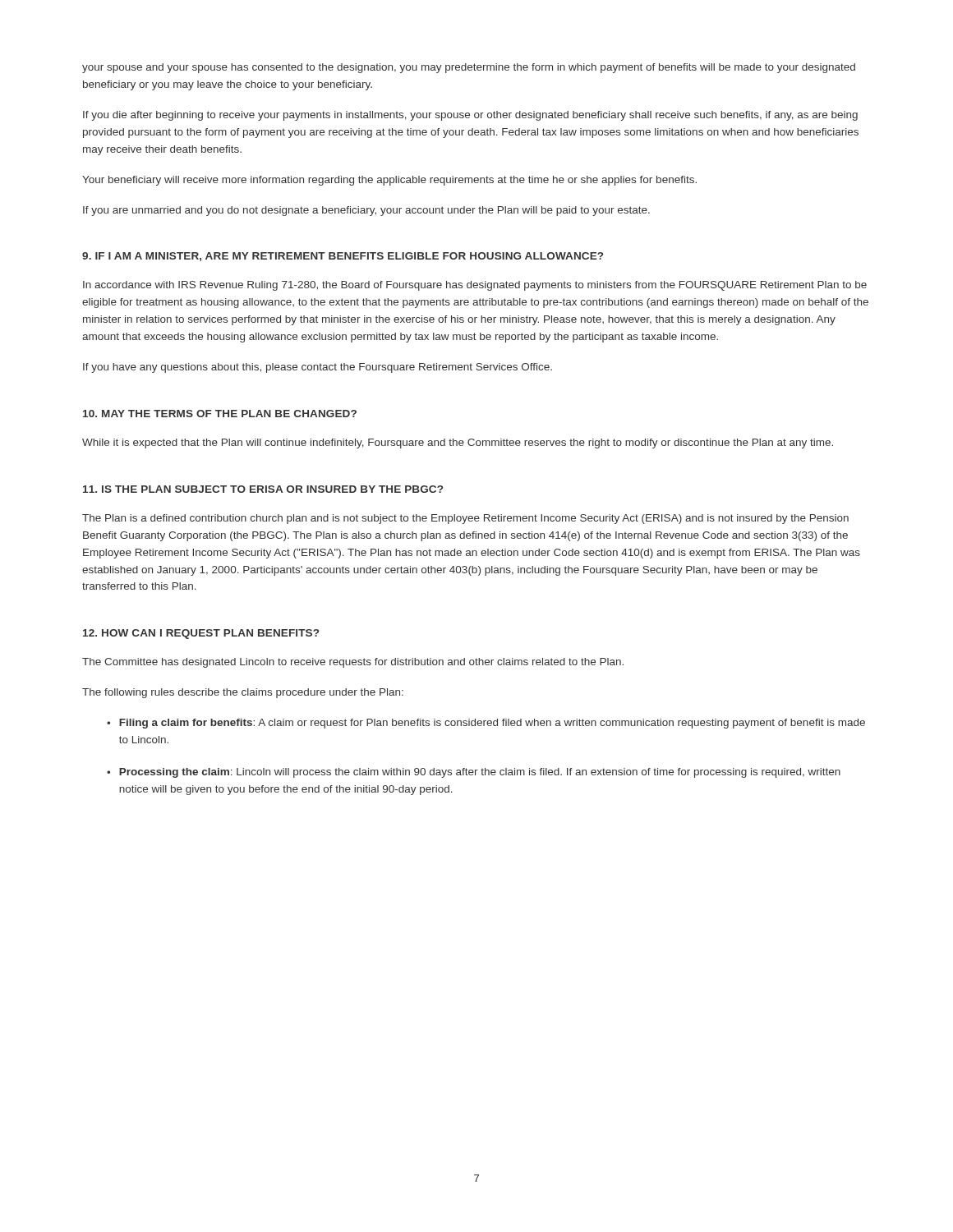
Task: Find the text block that says "Your beneficiary will receive more"
Action: click(390, 179)
